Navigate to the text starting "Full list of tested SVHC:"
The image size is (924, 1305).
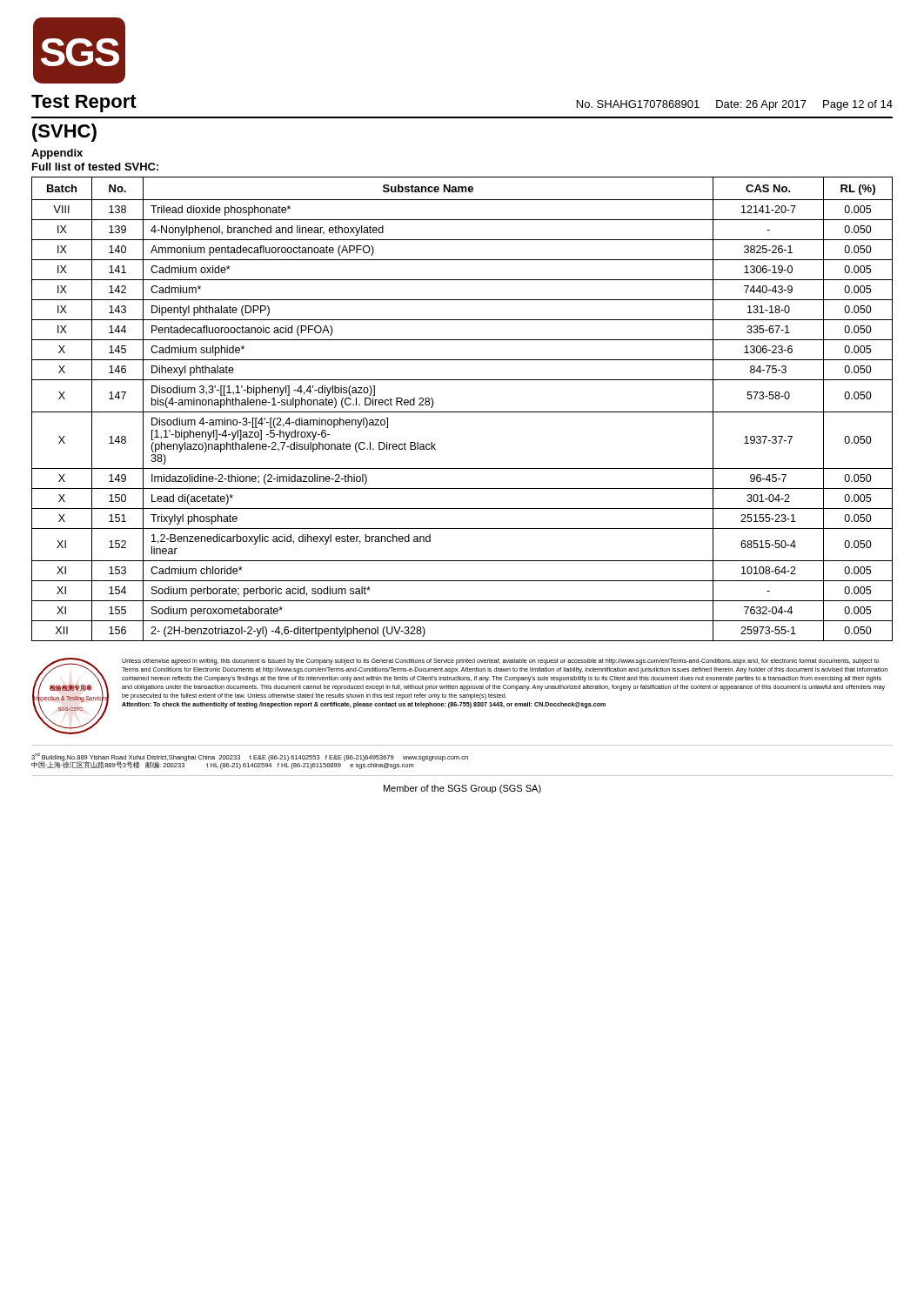click(95, 167)
